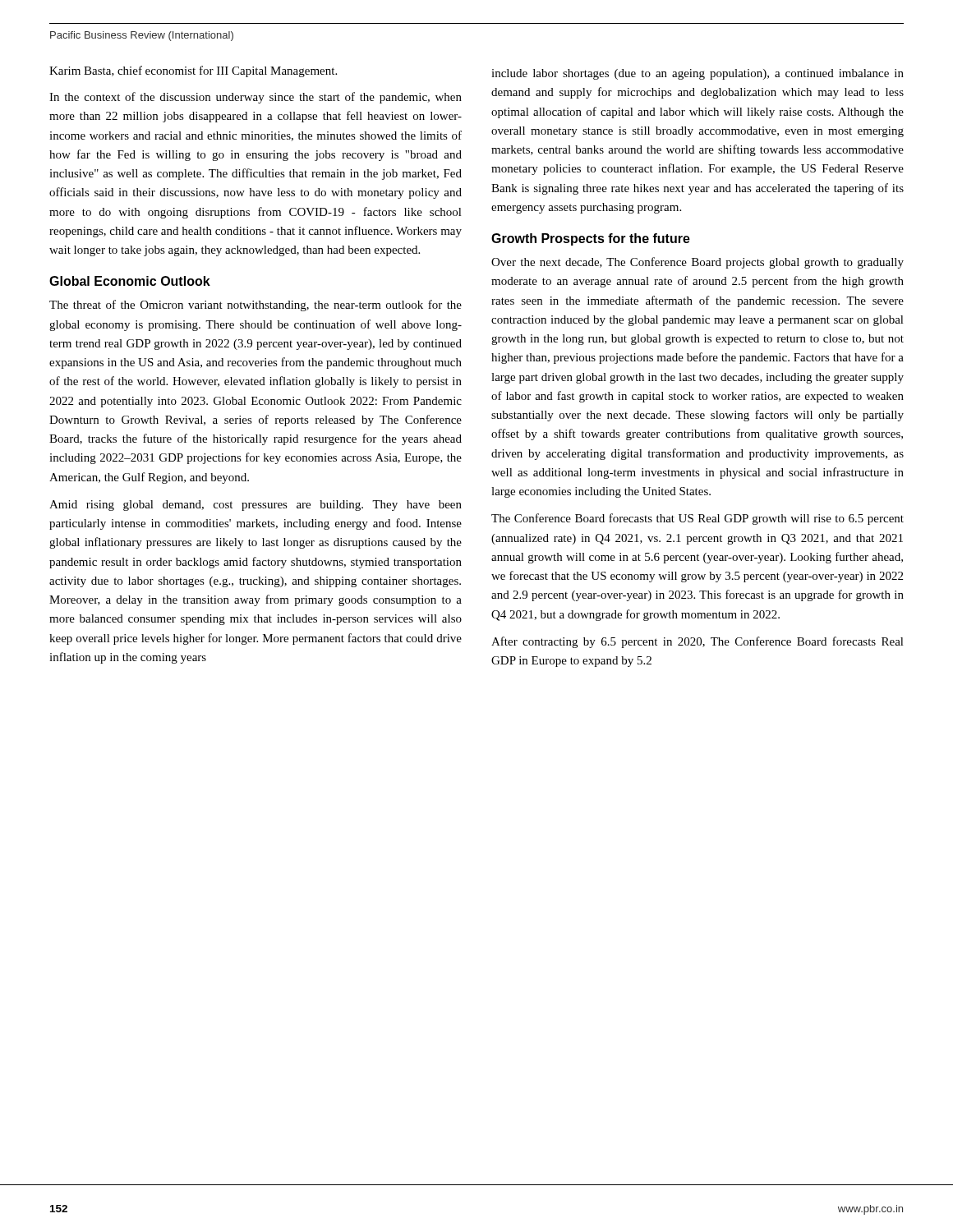Locate the section header that says "Growth Prospects for the future"
The image size is (953, 1232).
[591, 239]
